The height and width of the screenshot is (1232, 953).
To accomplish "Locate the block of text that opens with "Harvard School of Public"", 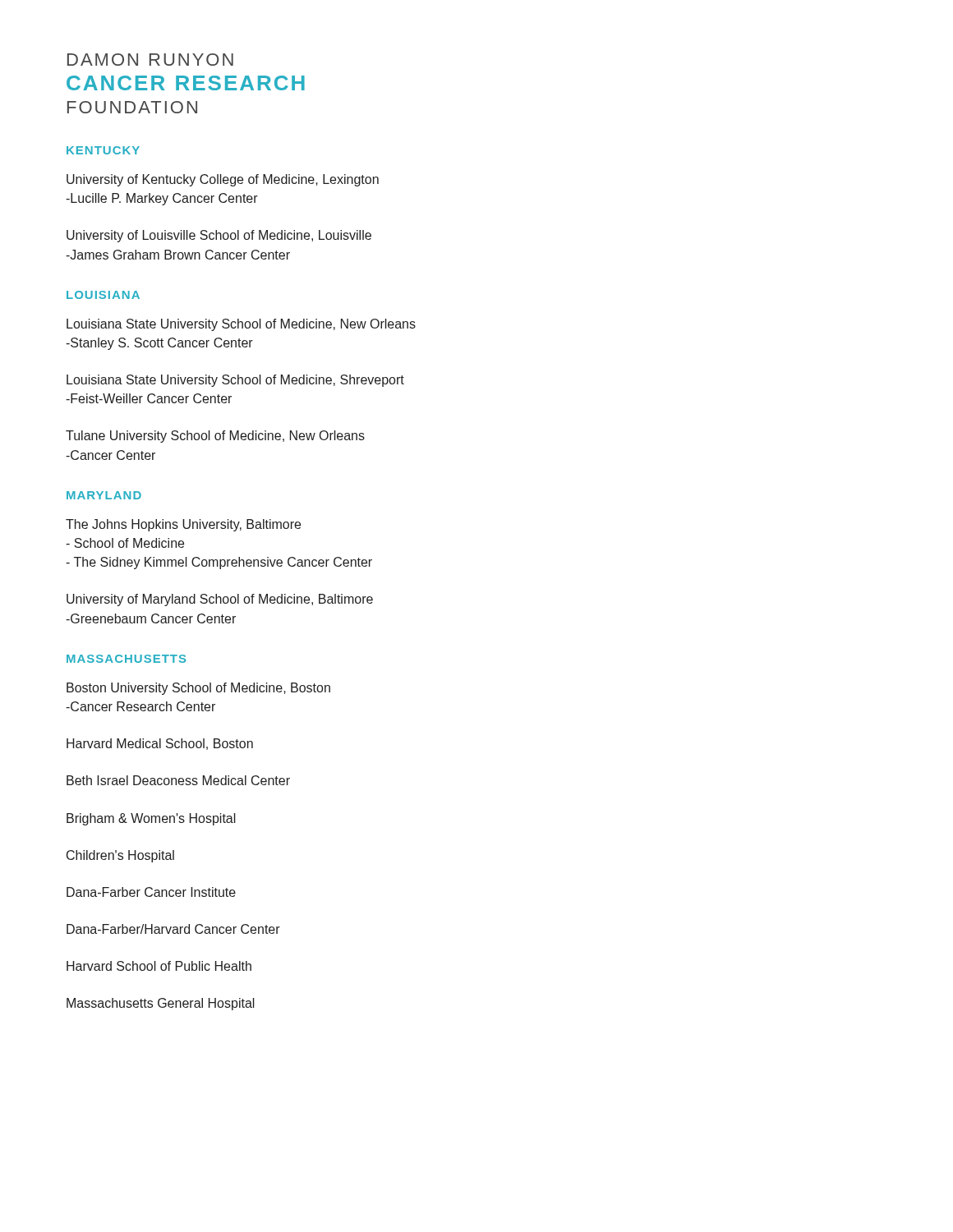I will (159, 966).
